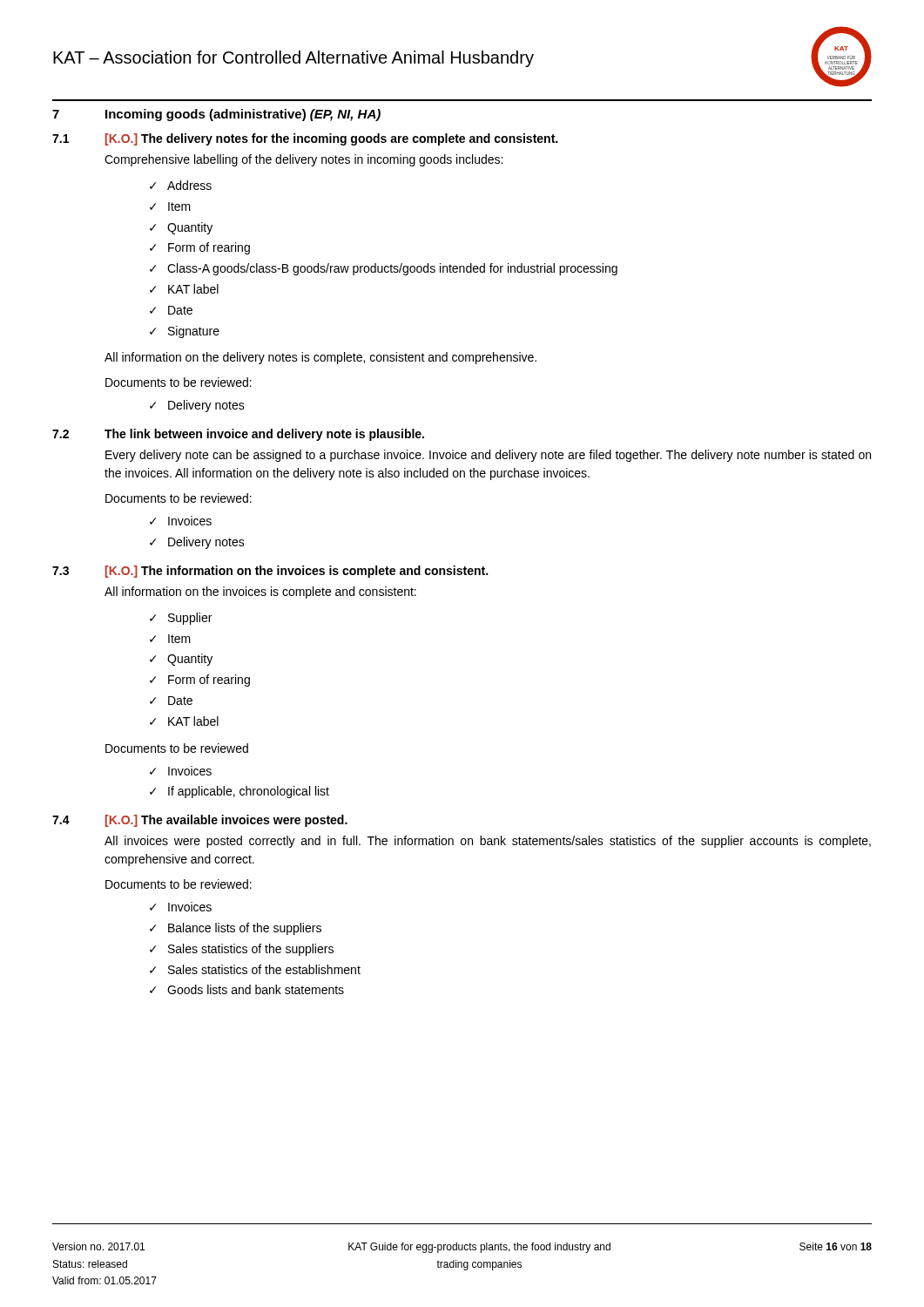Locate the region starting "All invoices were posted correctly and in full."
The image size is (924, 1307).
[x=488, y=850]
